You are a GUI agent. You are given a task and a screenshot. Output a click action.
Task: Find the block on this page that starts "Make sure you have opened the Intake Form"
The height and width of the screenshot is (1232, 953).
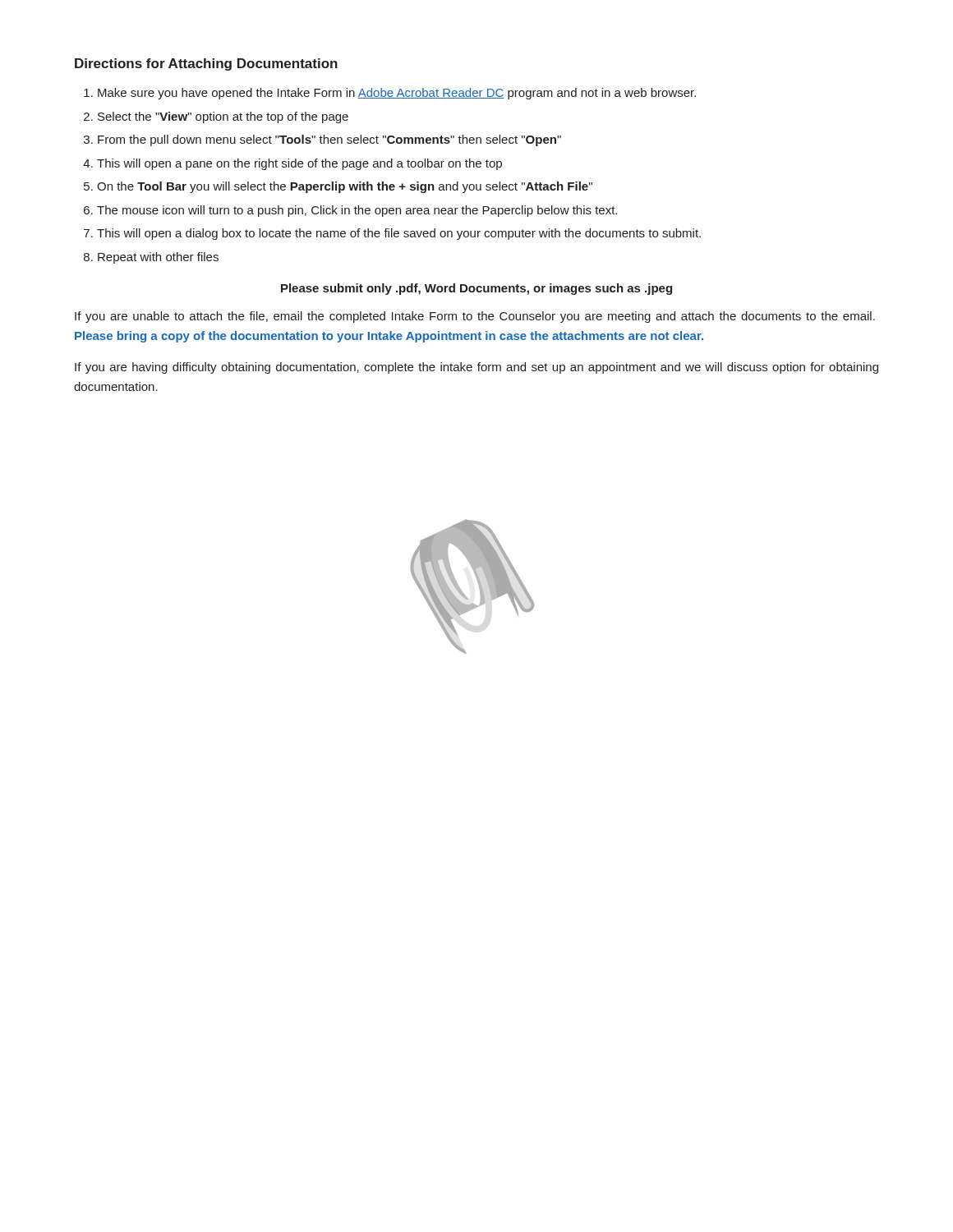click(488, 93)
